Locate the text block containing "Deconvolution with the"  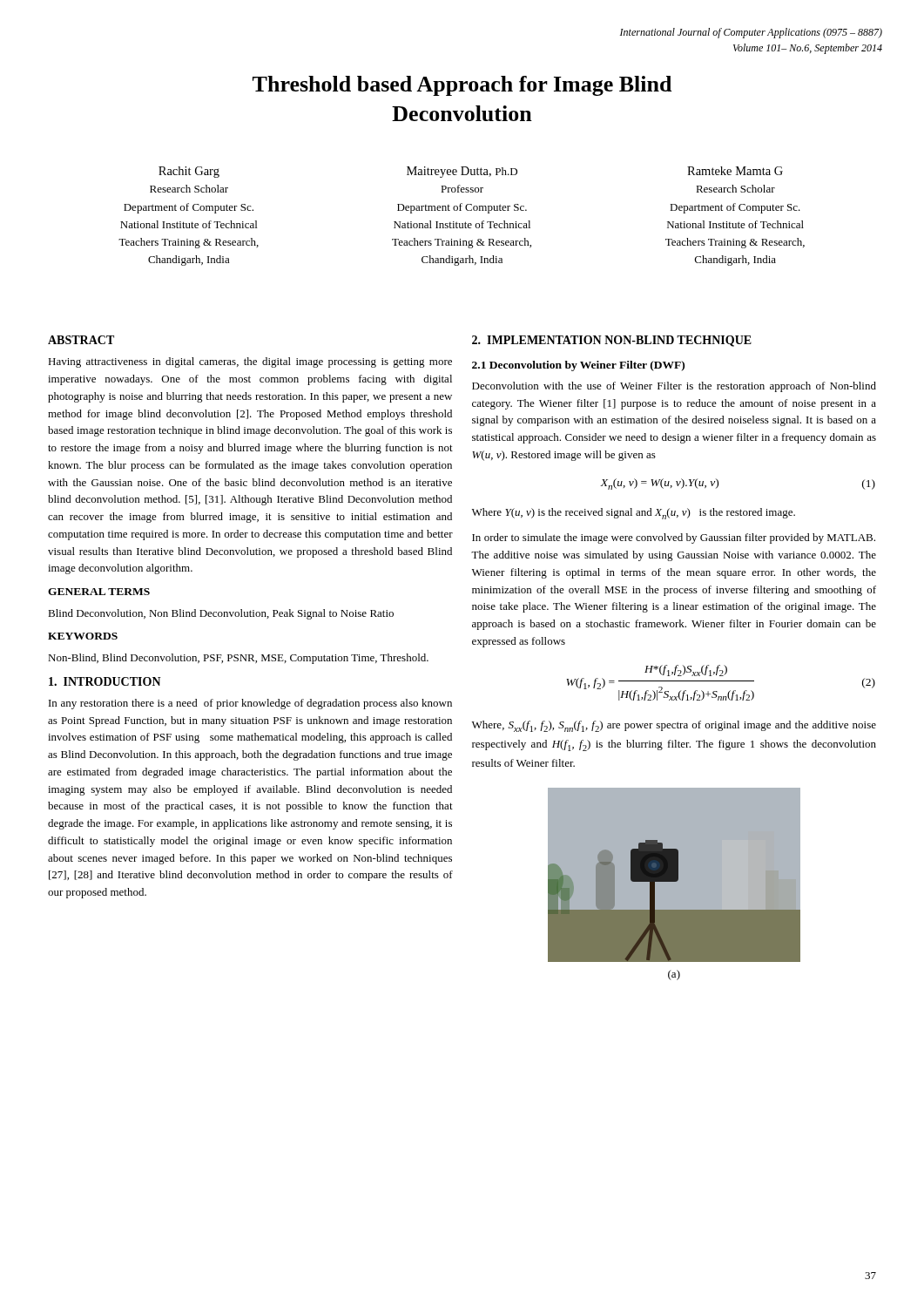click(x=674, y=420)
